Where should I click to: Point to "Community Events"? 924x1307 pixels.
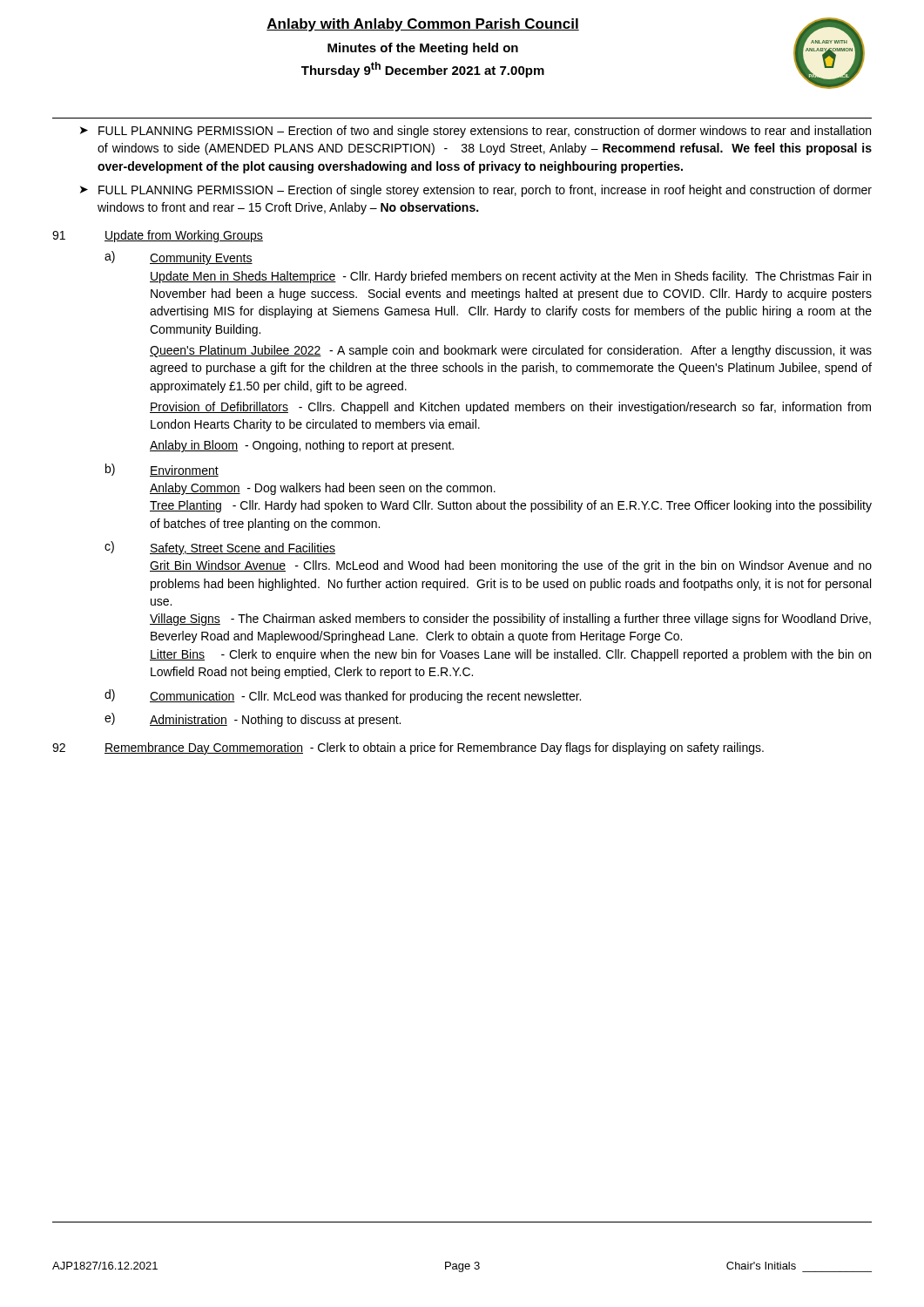point(201,258)
